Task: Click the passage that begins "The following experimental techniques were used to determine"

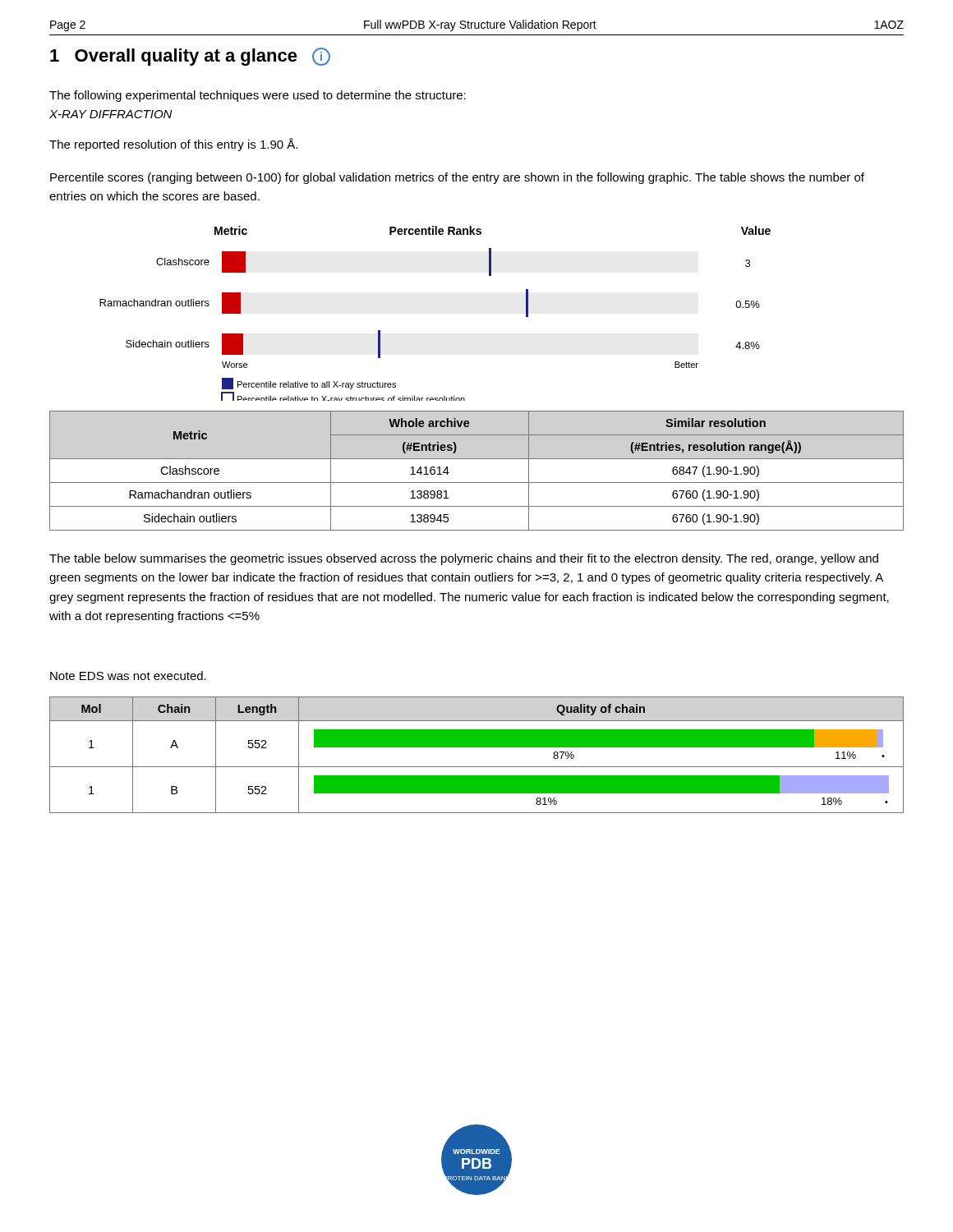Action: (x=258, y=104)
